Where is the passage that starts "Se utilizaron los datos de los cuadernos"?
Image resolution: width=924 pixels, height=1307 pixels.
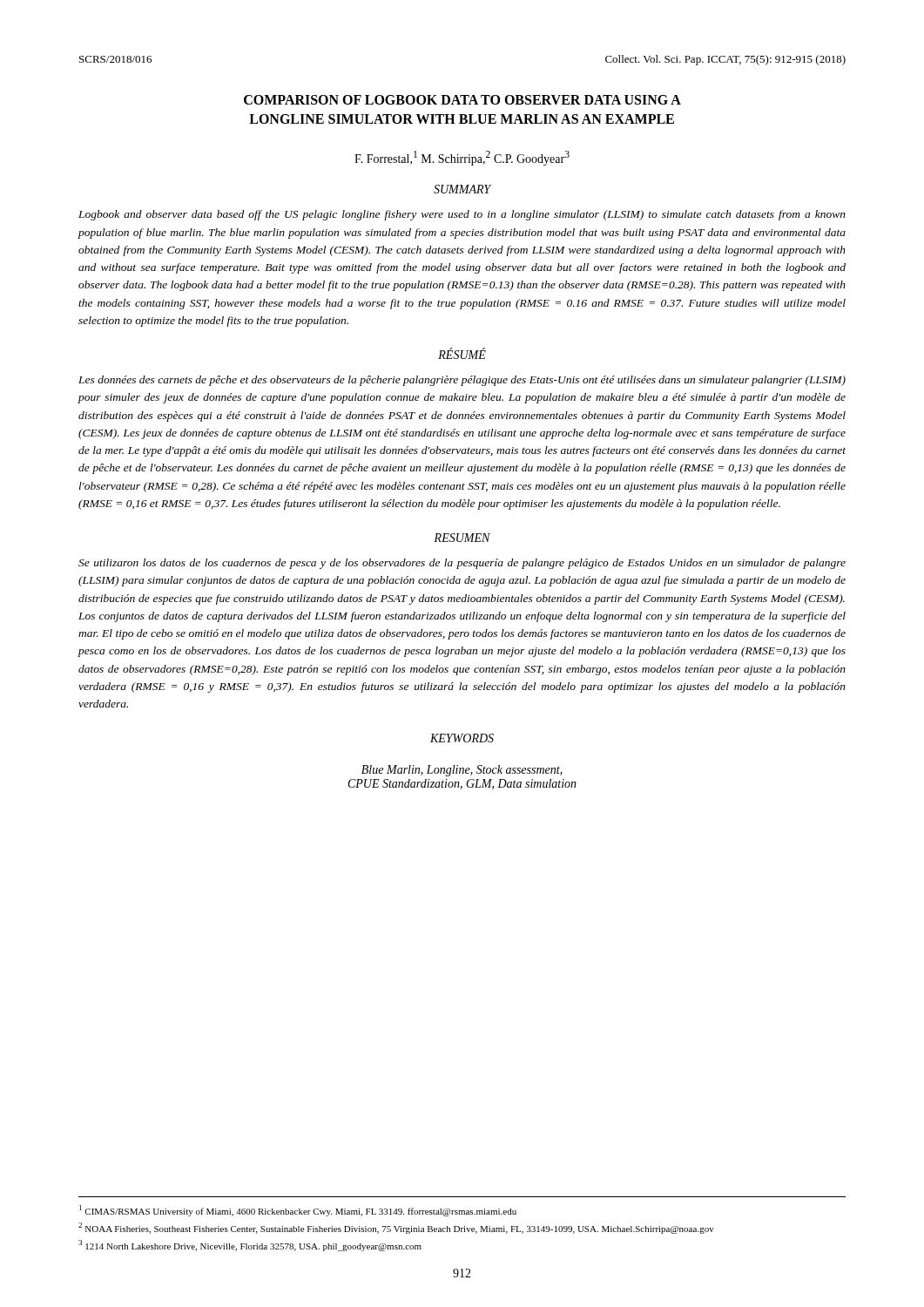point(462,633)
